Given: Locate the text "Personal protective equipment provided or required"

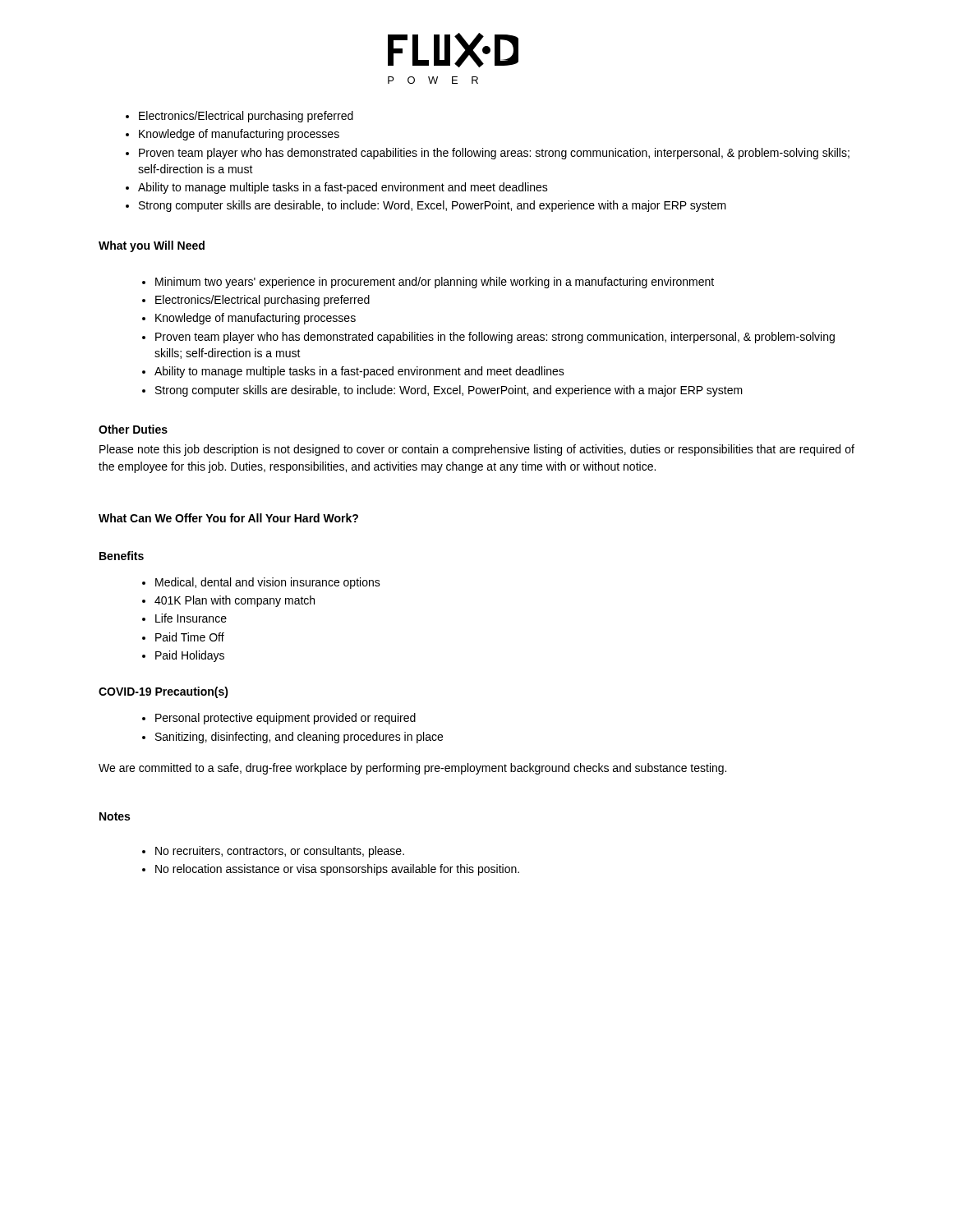Looking at the screenshot, I should click(x=285, y=718).
